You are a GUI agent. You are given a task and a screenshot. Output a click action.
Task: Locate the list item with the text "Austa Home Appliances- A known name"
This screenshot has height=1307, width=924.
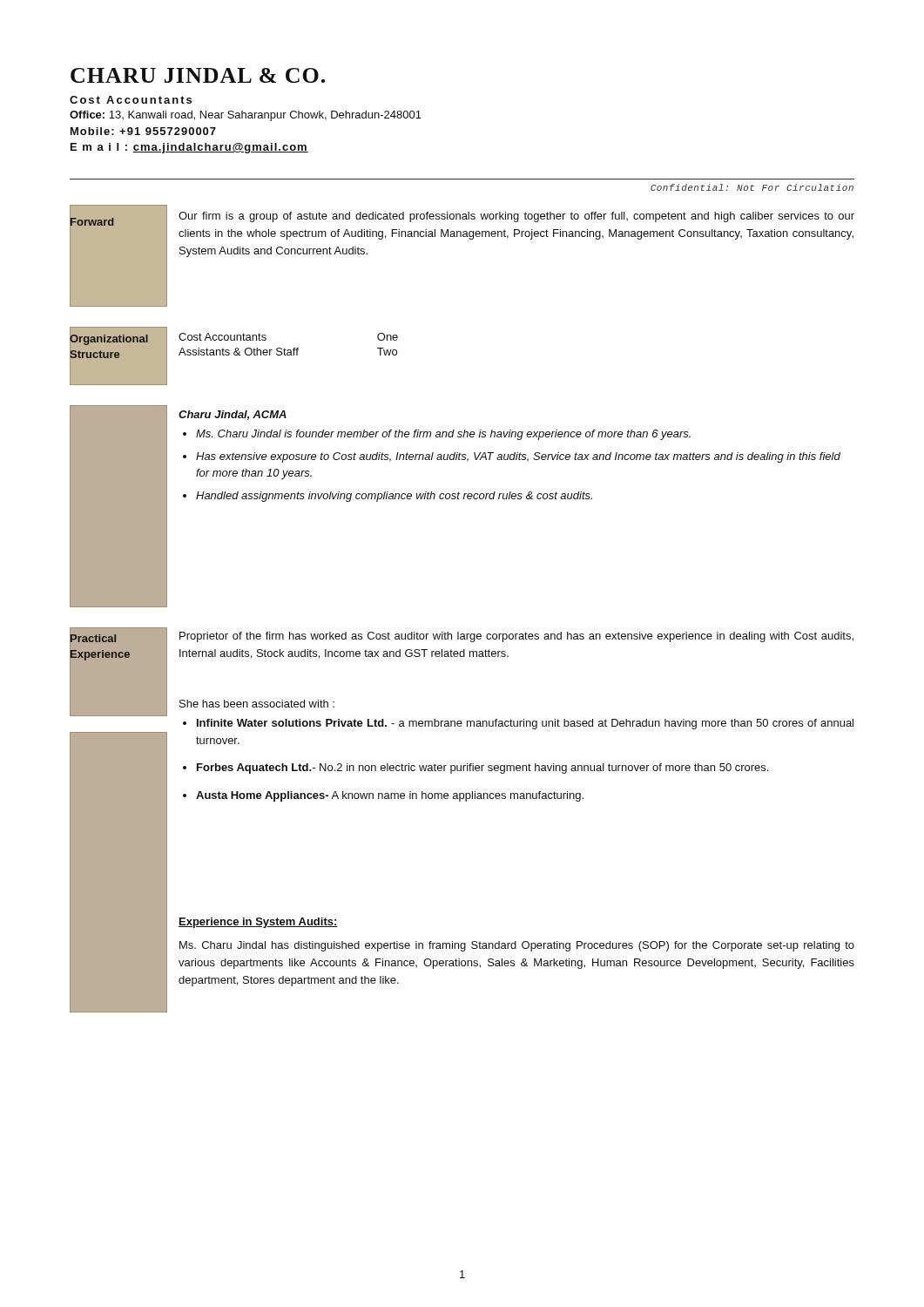click(390, 795)
